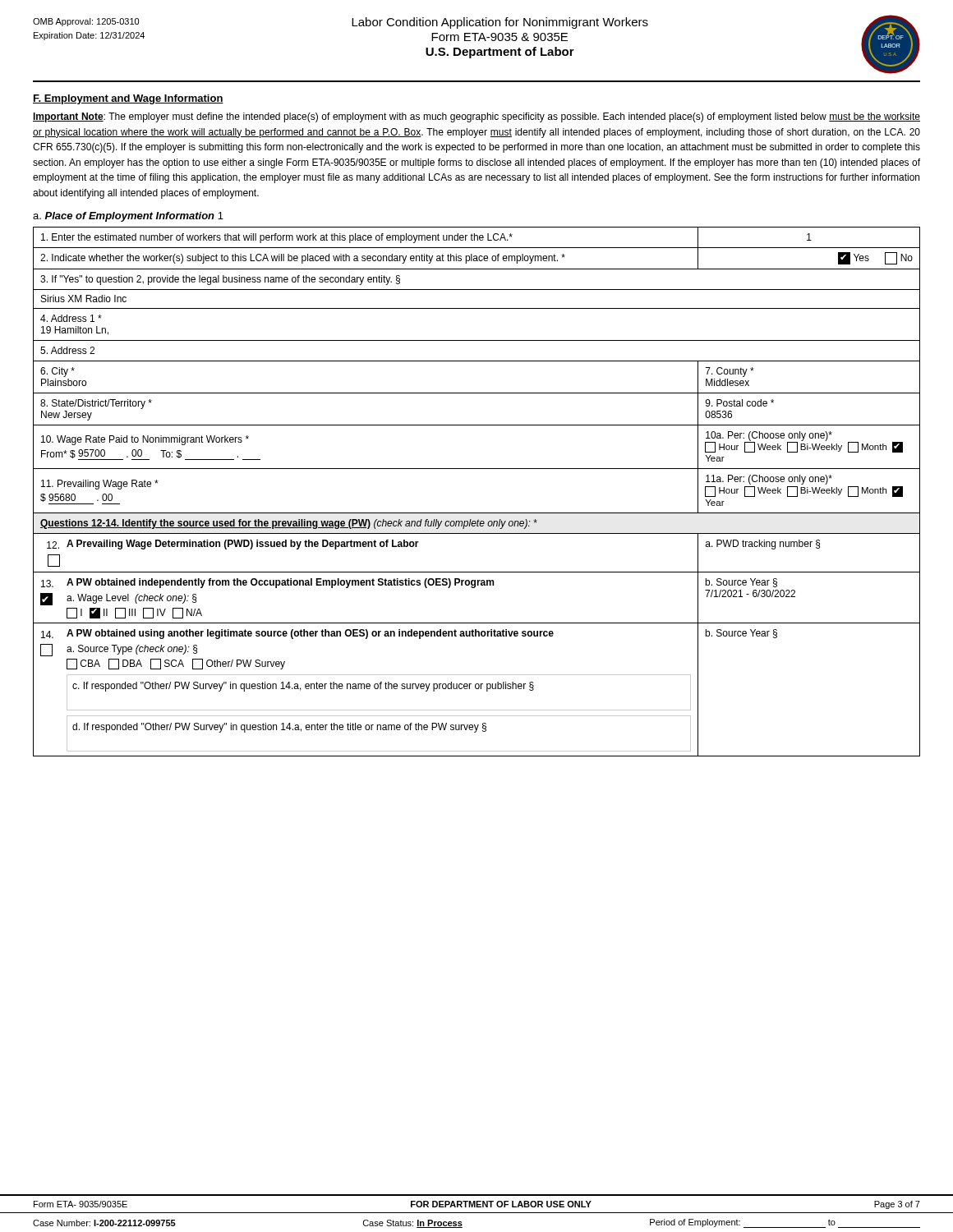Click on the table containing "9. Postal code *"
The width and height of the screenshot is (953, 1232).
476,492
